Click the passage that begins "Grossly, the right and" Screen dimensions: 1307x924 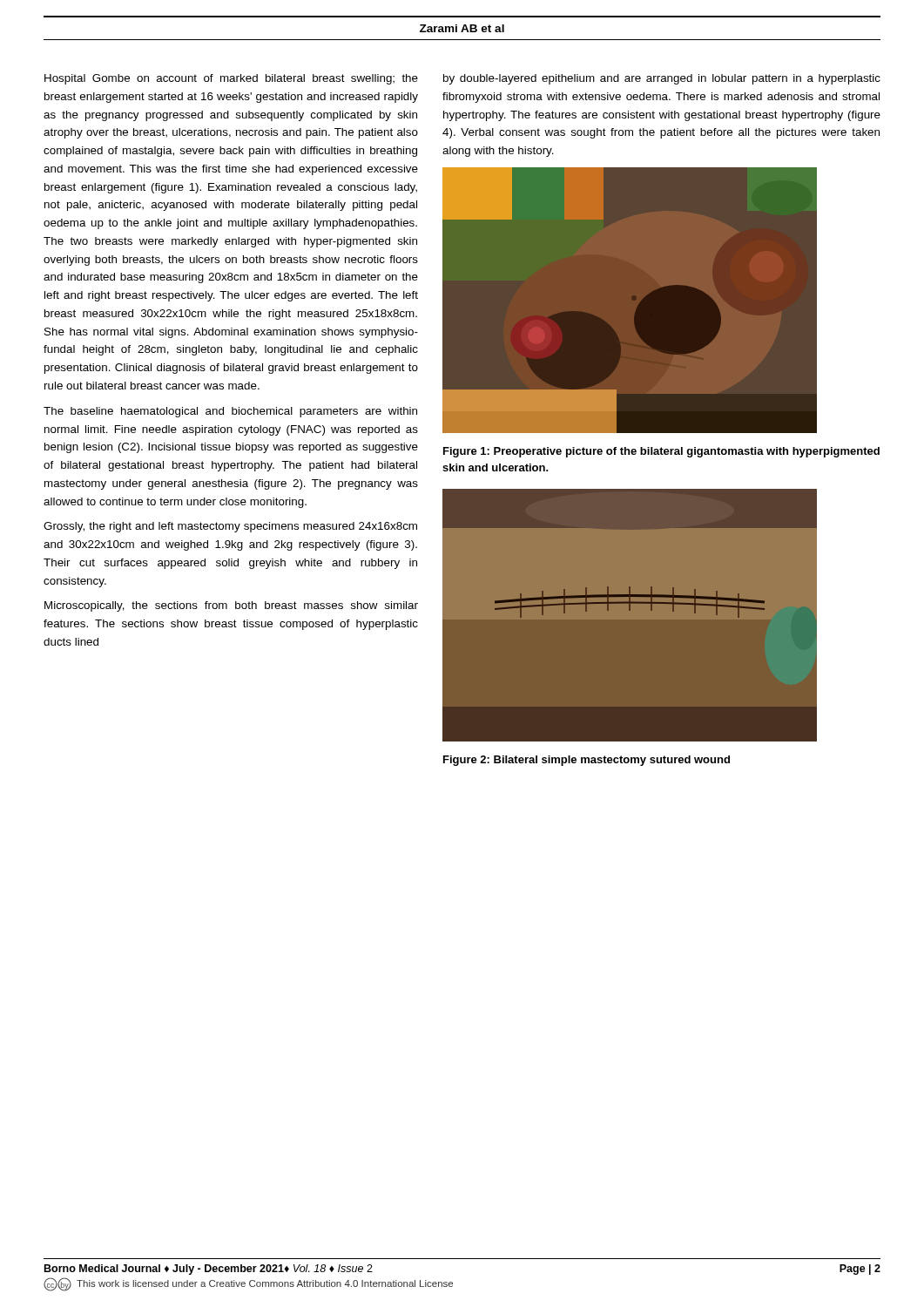pos(231,553)
